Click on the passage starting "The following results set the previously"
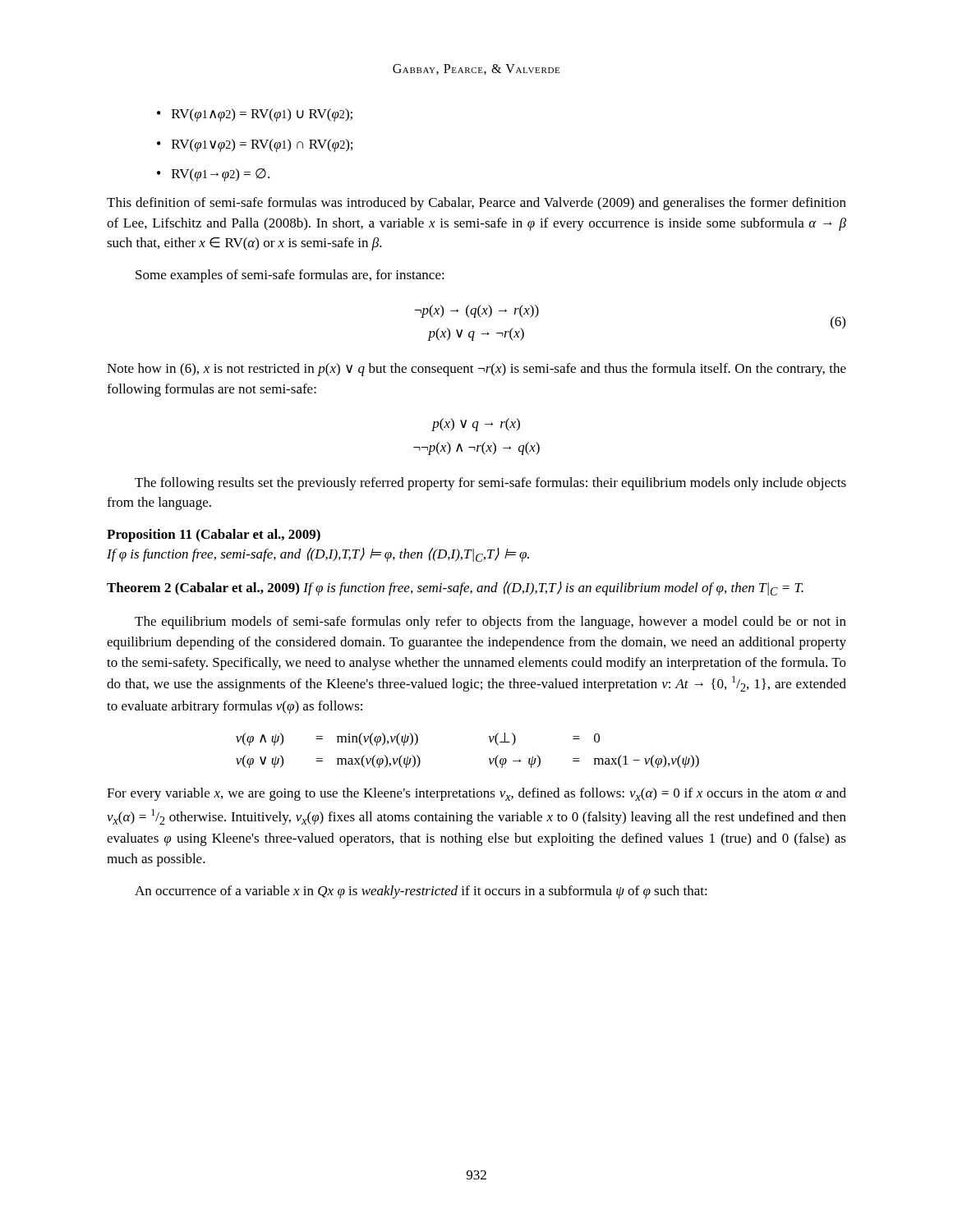The image size is (953, 1232). (x=476, y=492)
